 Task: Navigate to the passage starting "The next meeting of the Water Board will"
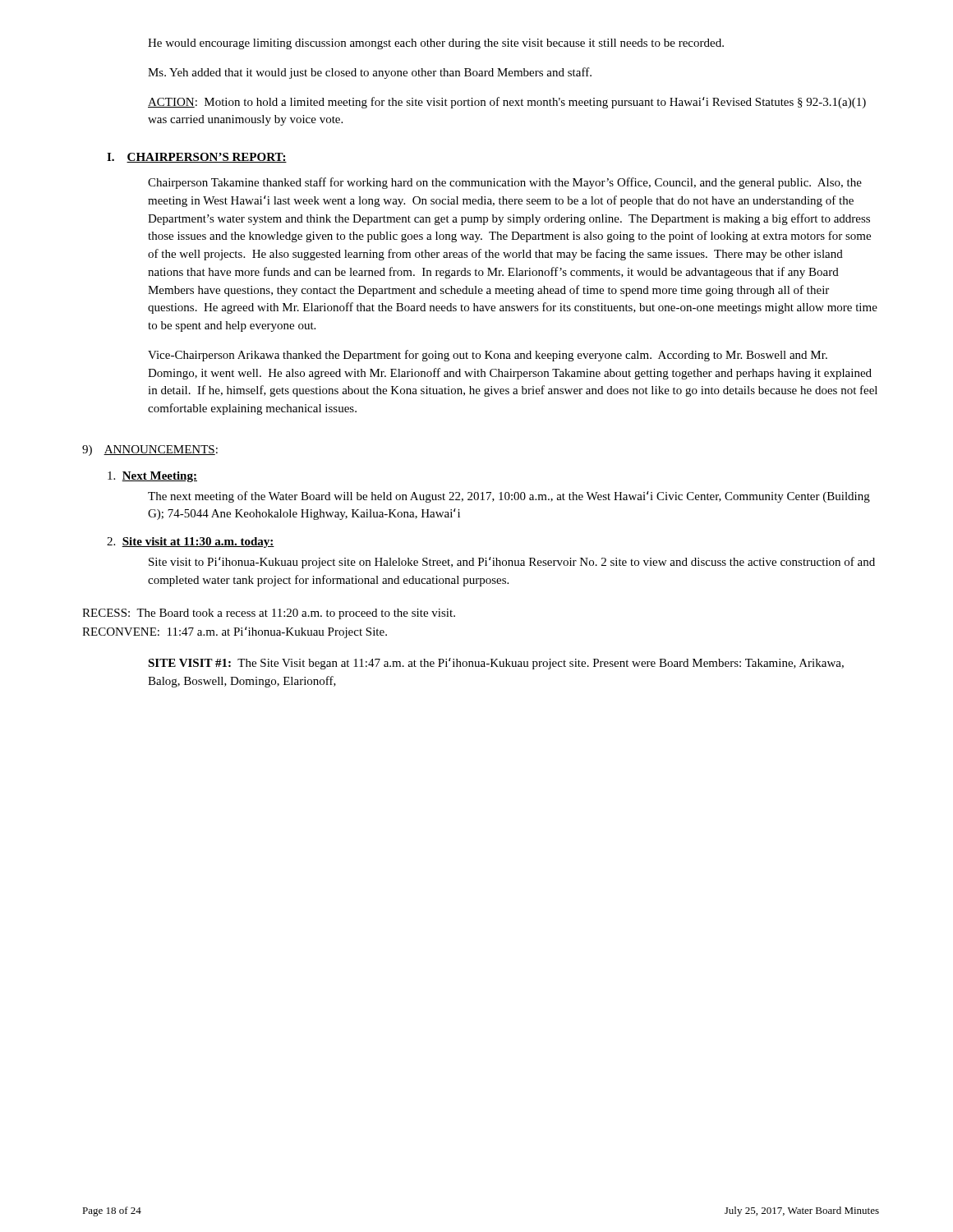[509, 505]
